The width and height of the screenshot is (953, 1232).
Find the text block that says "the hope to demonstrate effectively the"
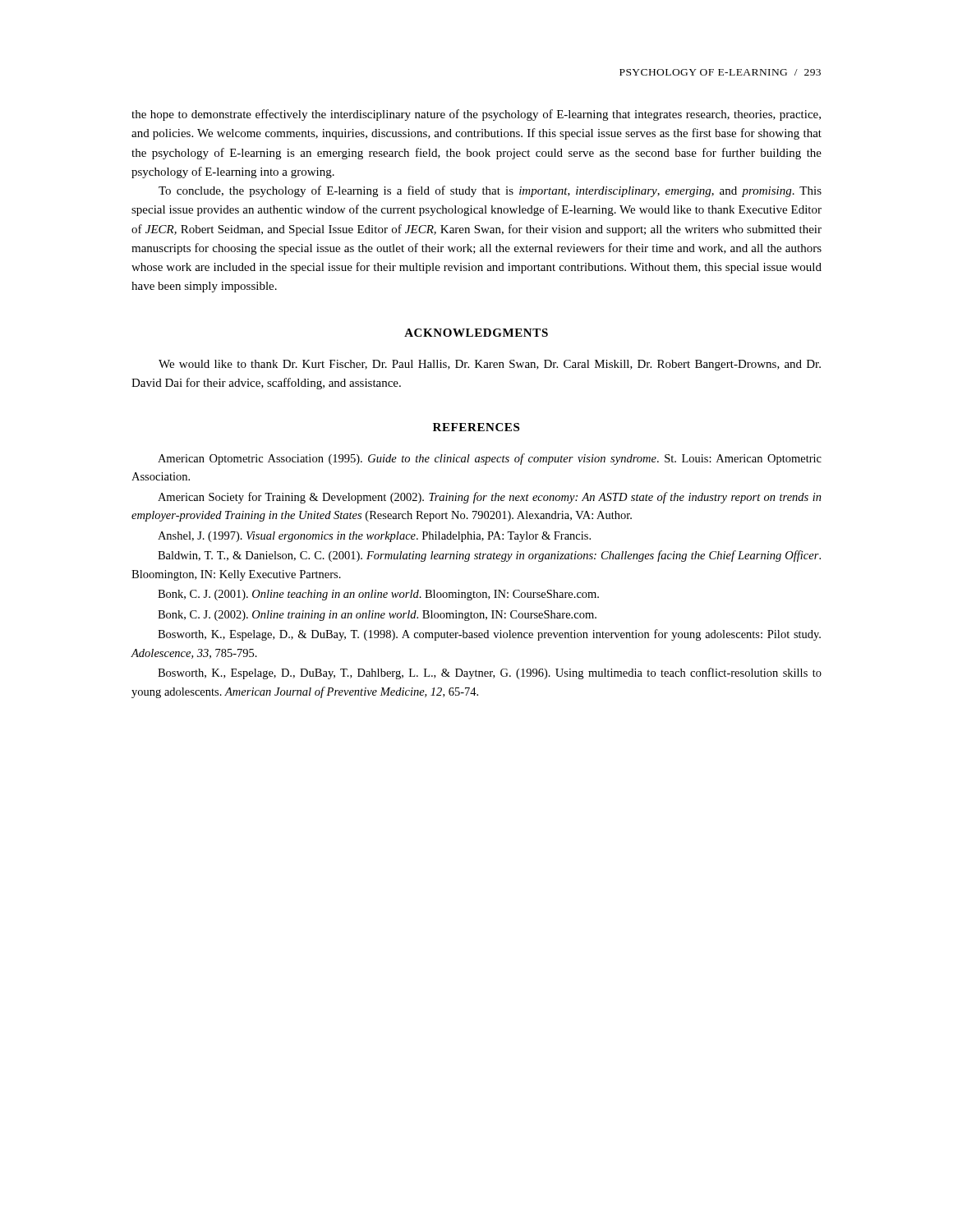(476, 201)
